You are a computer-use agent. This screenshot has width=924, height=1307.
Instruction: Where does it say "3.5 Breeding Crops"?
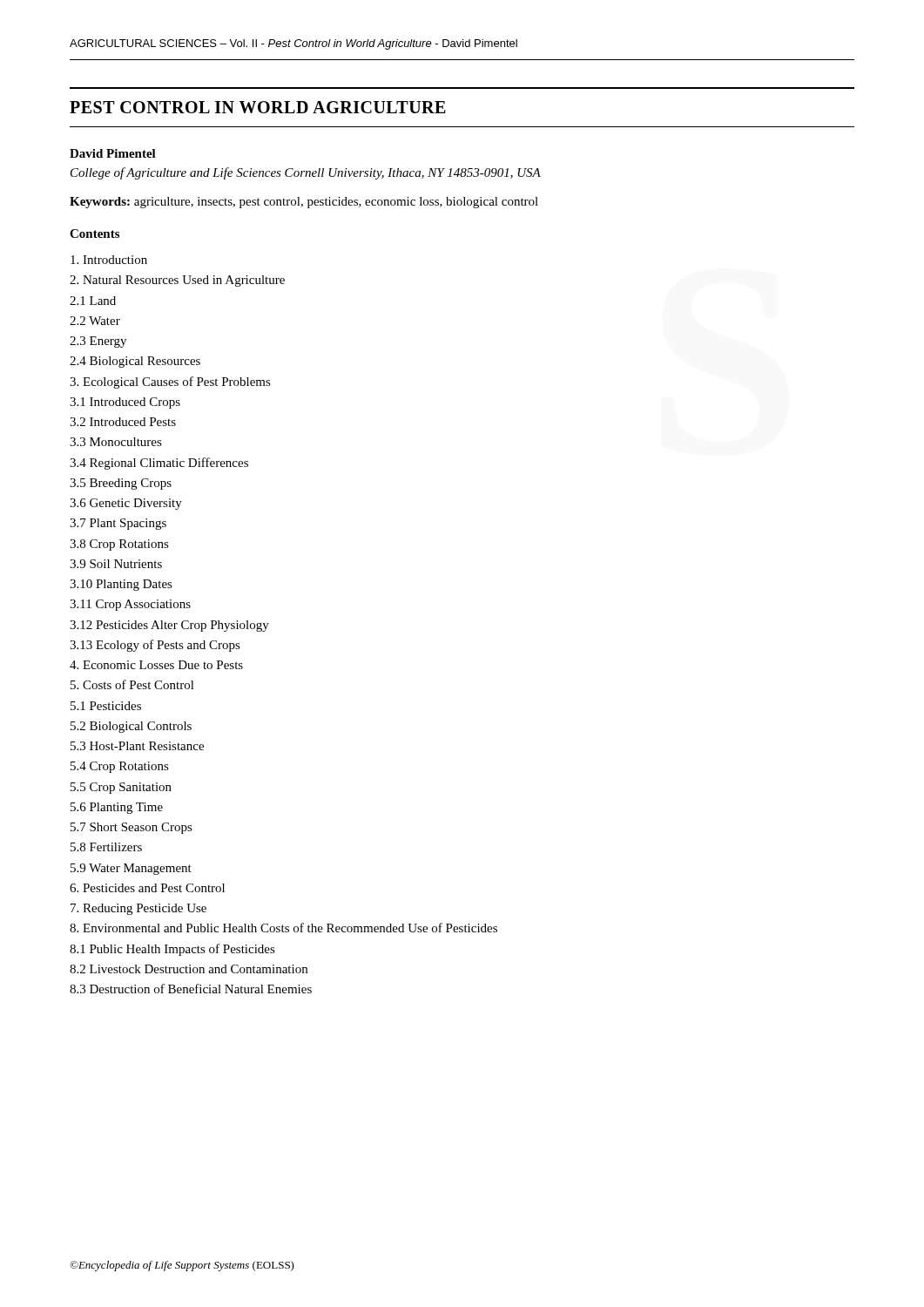click(121, 482)
